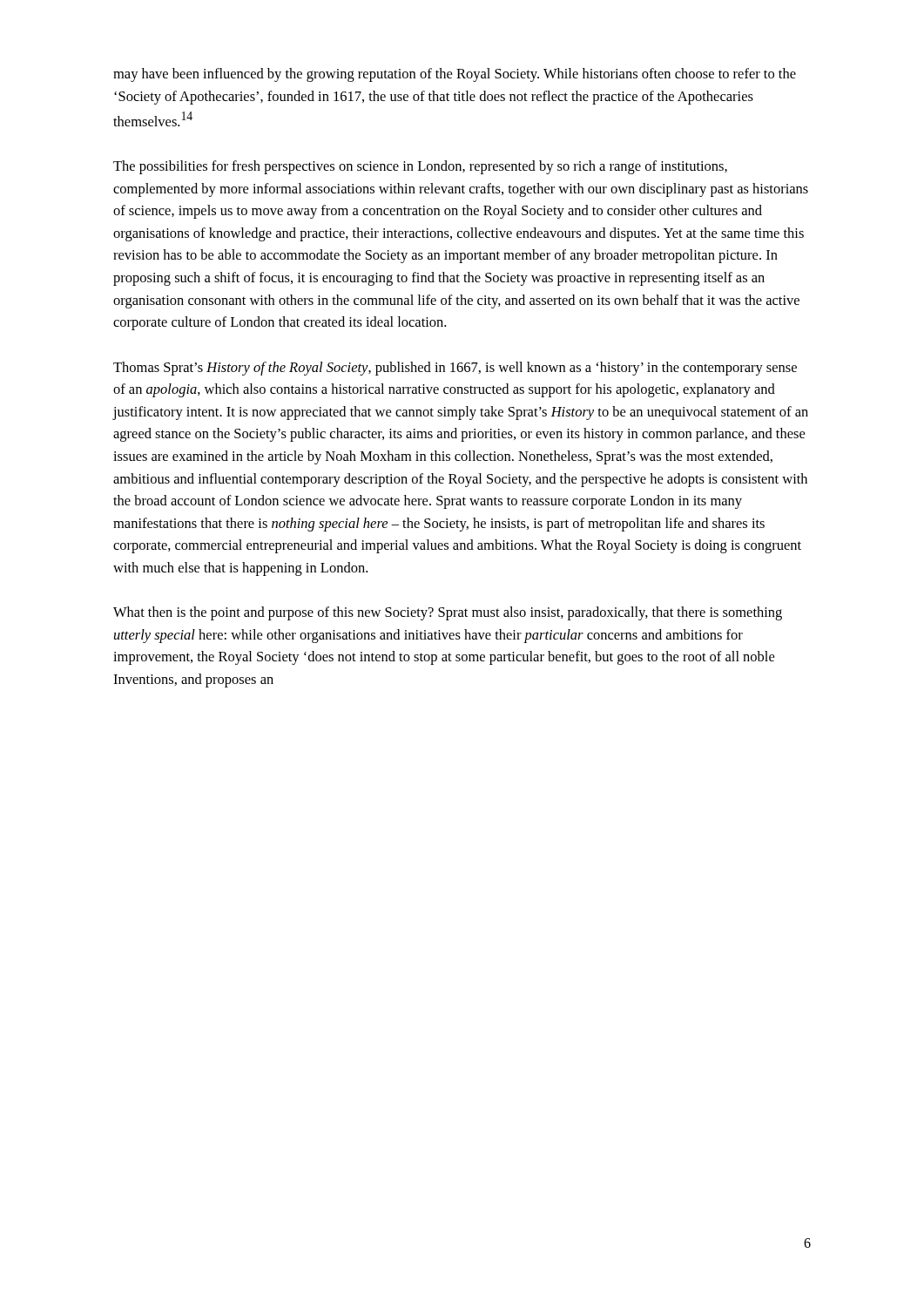Viewport: 924px width, 1307px height.
Task: Point to the region starting "What then is the point and purpose"
Action: (x=448, y=646)
